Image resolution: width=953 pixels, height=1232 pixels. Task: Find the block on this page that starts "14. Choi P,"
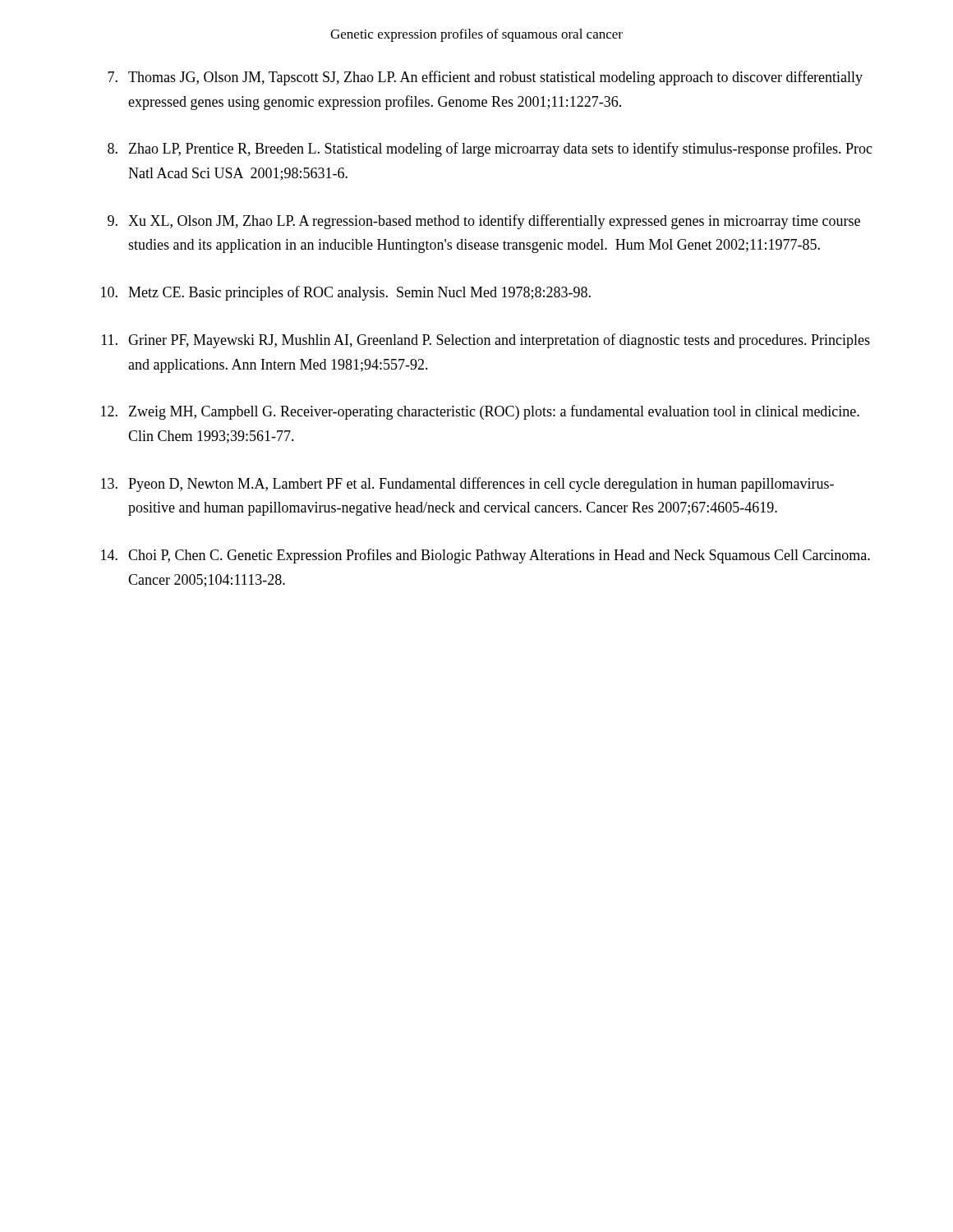pyautogui.click(x=476, y=568)
